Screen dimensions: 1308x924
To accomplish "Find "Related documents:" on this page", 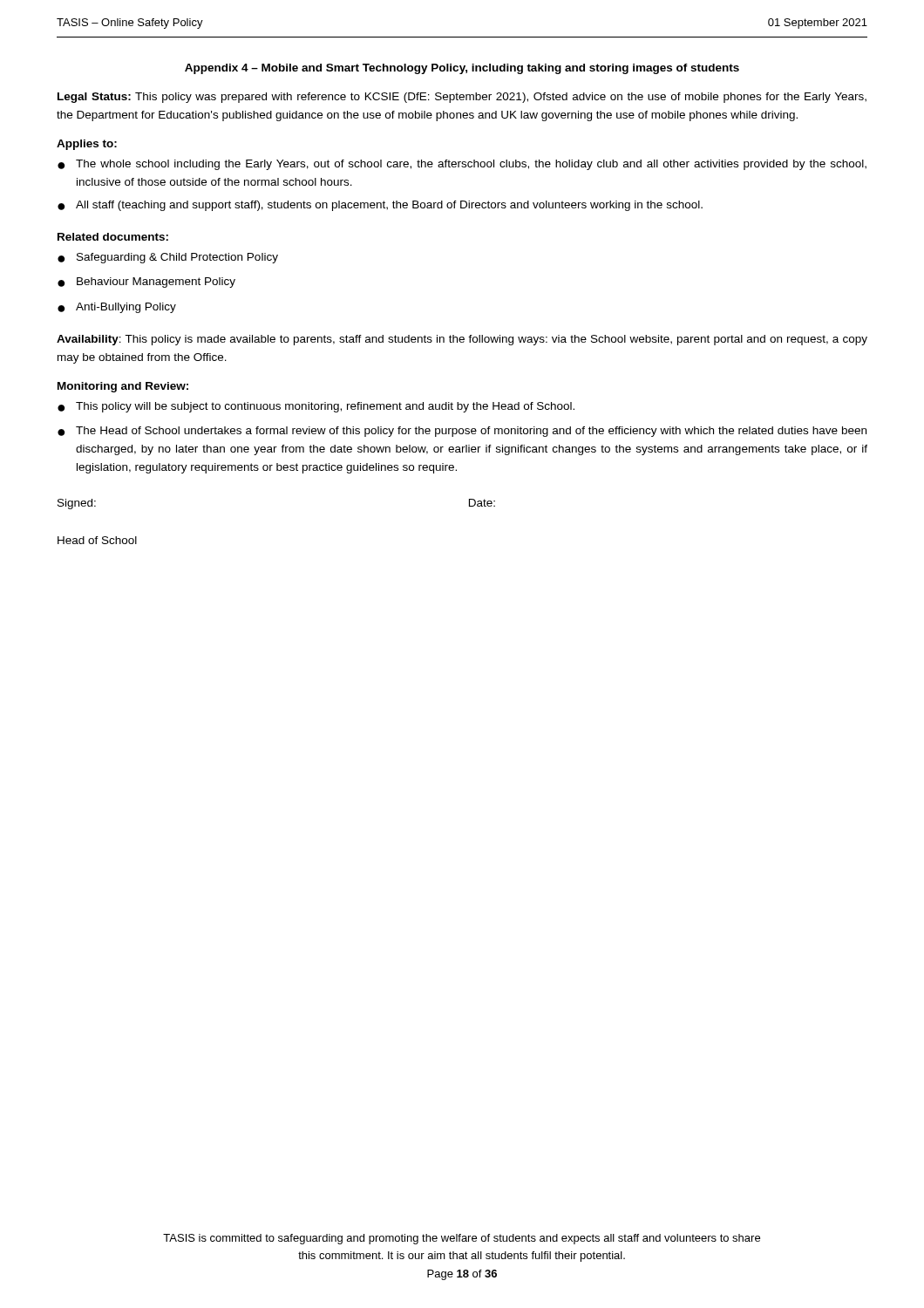I will coord(113,237).
